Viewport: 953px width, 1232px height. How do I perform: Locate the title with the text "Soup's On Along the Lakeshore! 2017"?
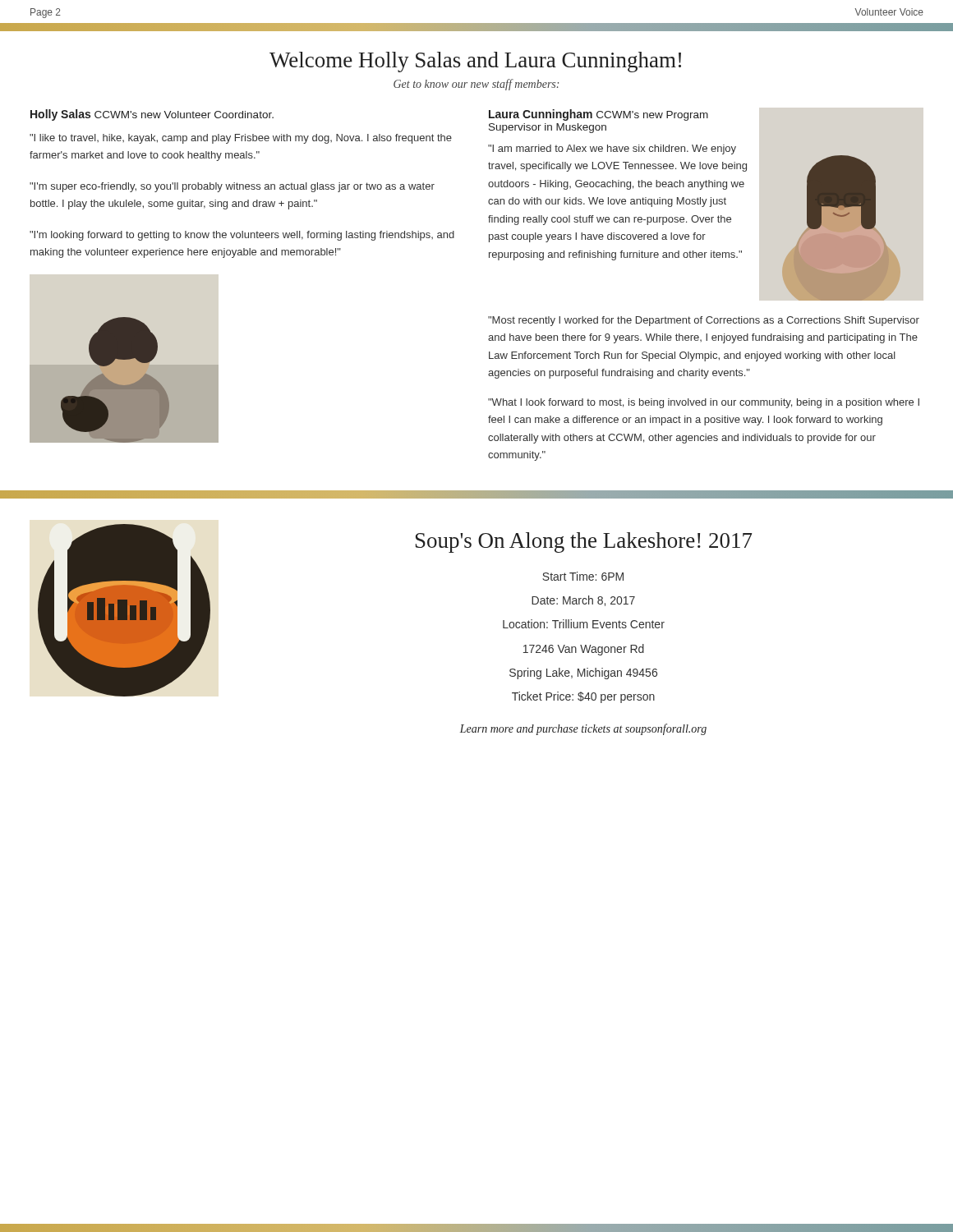(x=583, y=540)
